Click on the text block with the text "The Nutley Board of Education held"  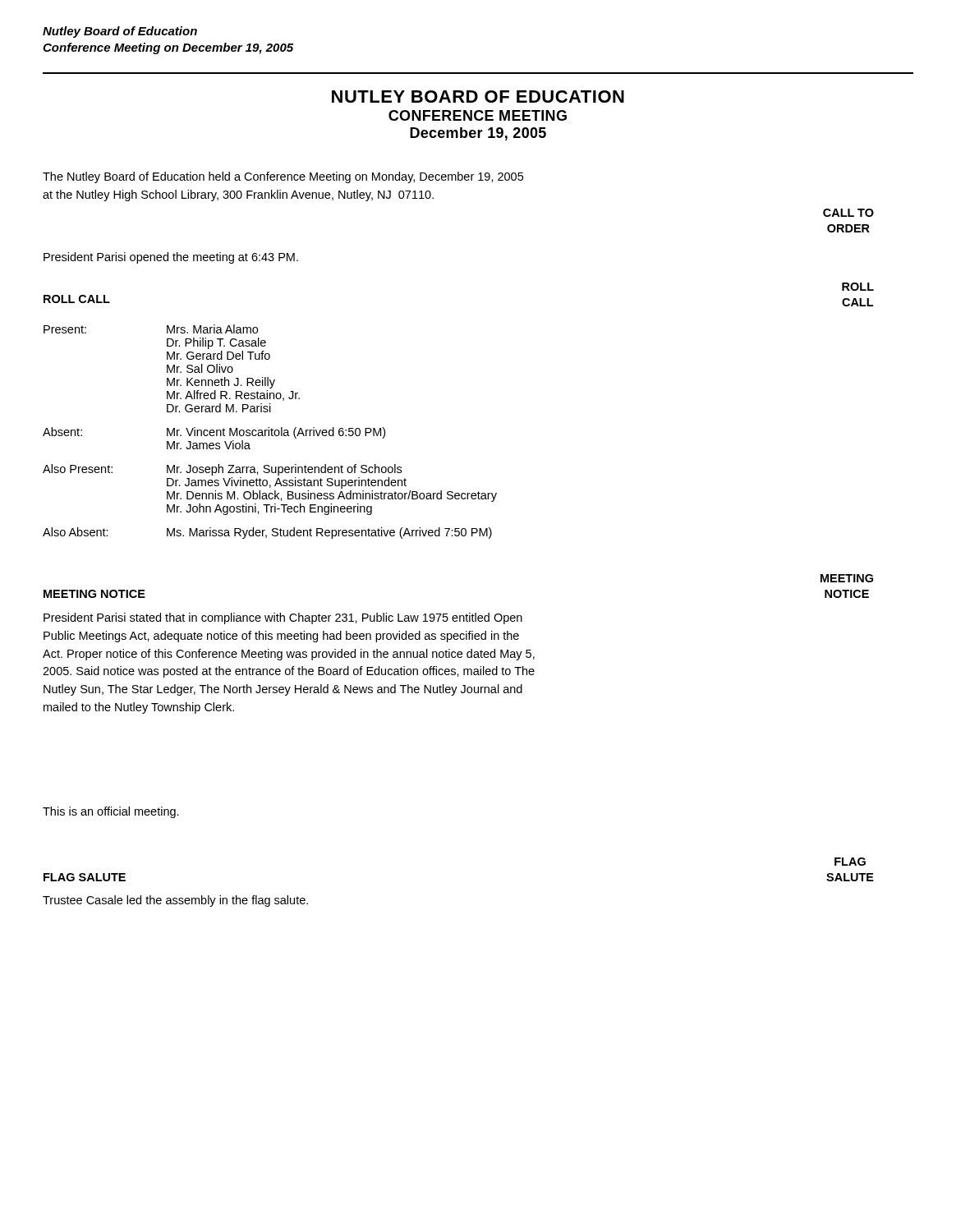(x=283, y=186)
